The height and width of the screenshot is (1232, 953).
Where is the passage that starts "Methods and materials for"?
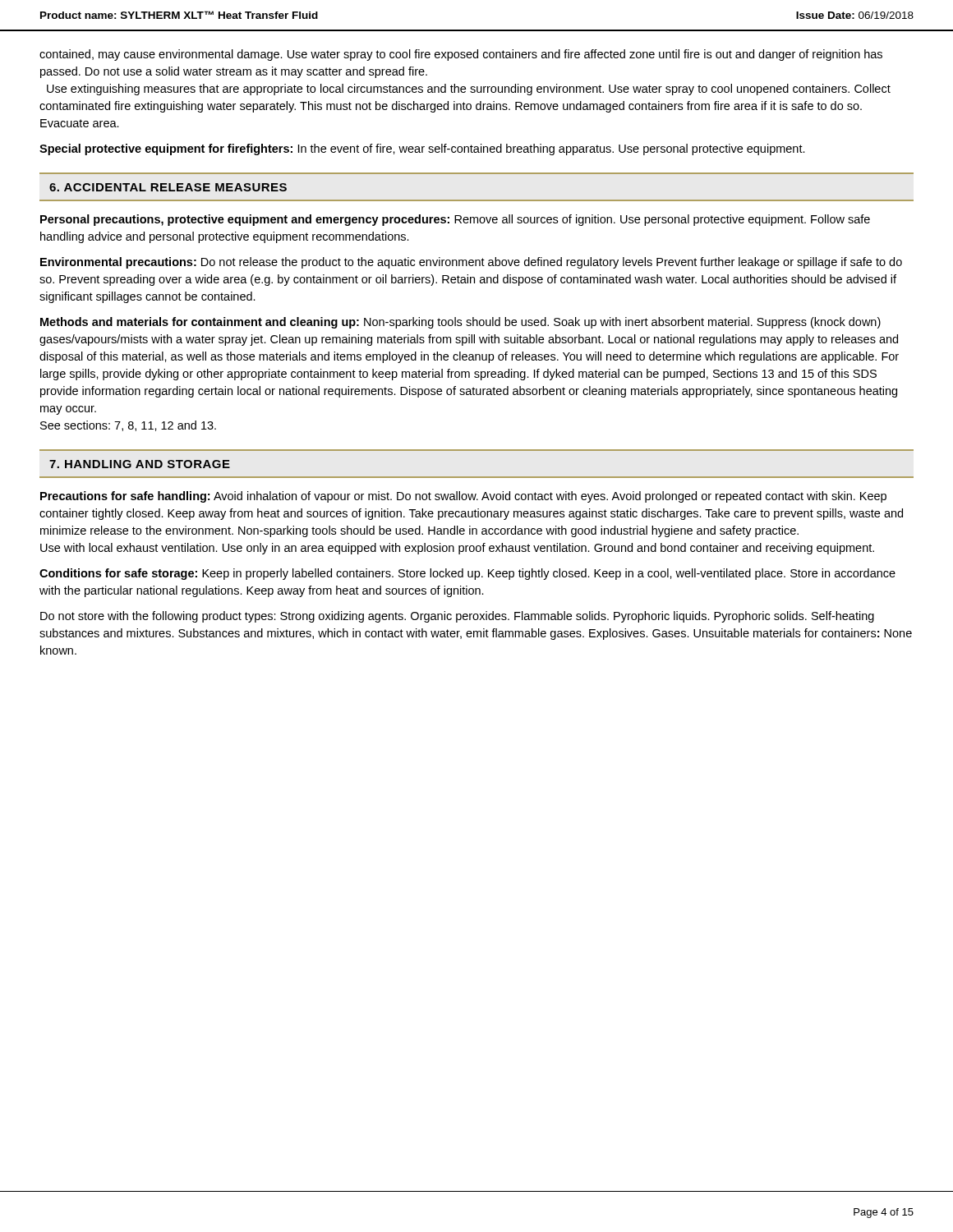pyautogui.click(x=469, y=374)
